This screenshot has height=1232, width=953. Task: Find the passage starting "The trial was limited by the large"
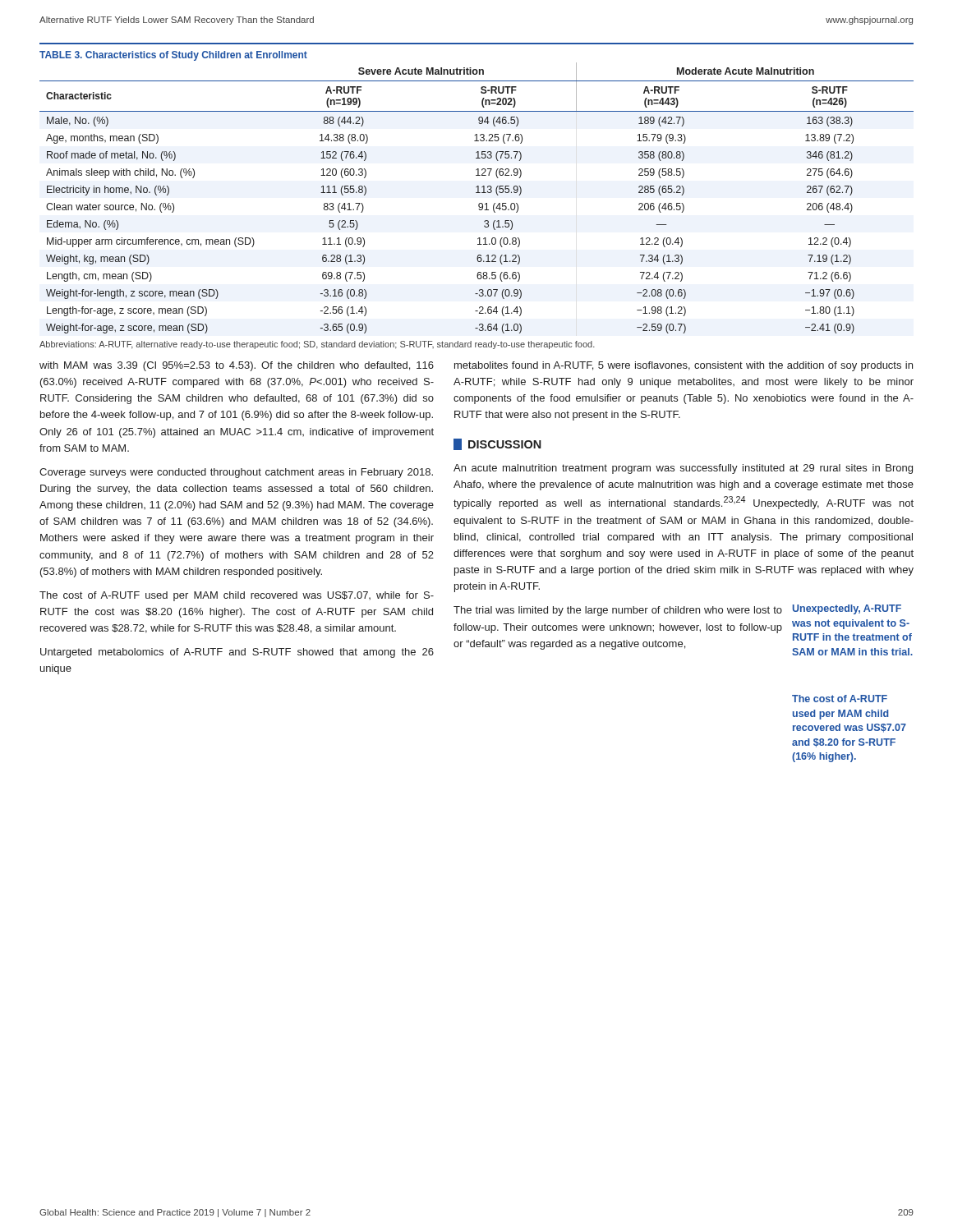(684, 627)
